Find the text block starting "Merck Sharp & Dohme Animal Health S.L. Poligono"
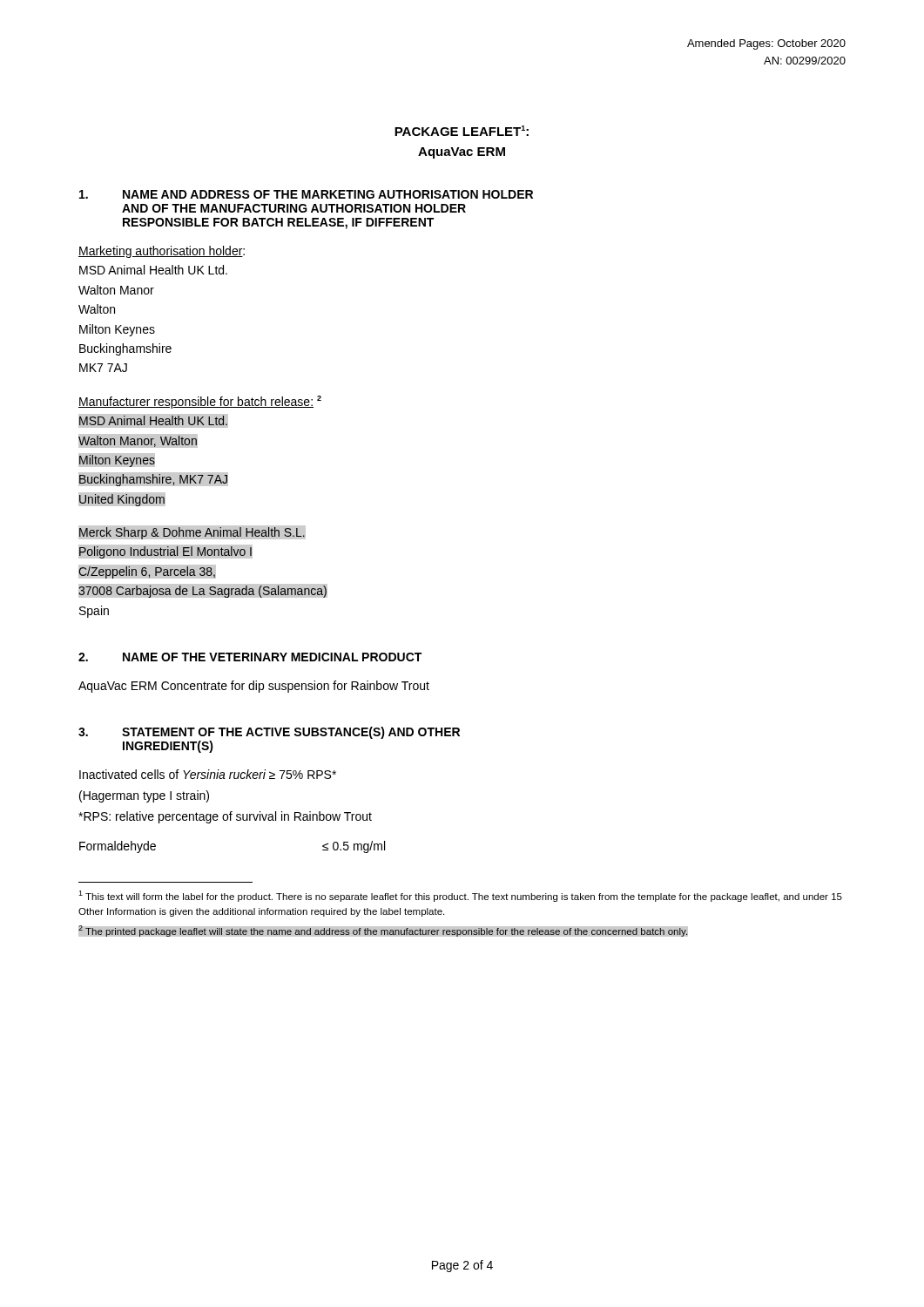Screen dimensions: 1307x924 coord(203,571)
